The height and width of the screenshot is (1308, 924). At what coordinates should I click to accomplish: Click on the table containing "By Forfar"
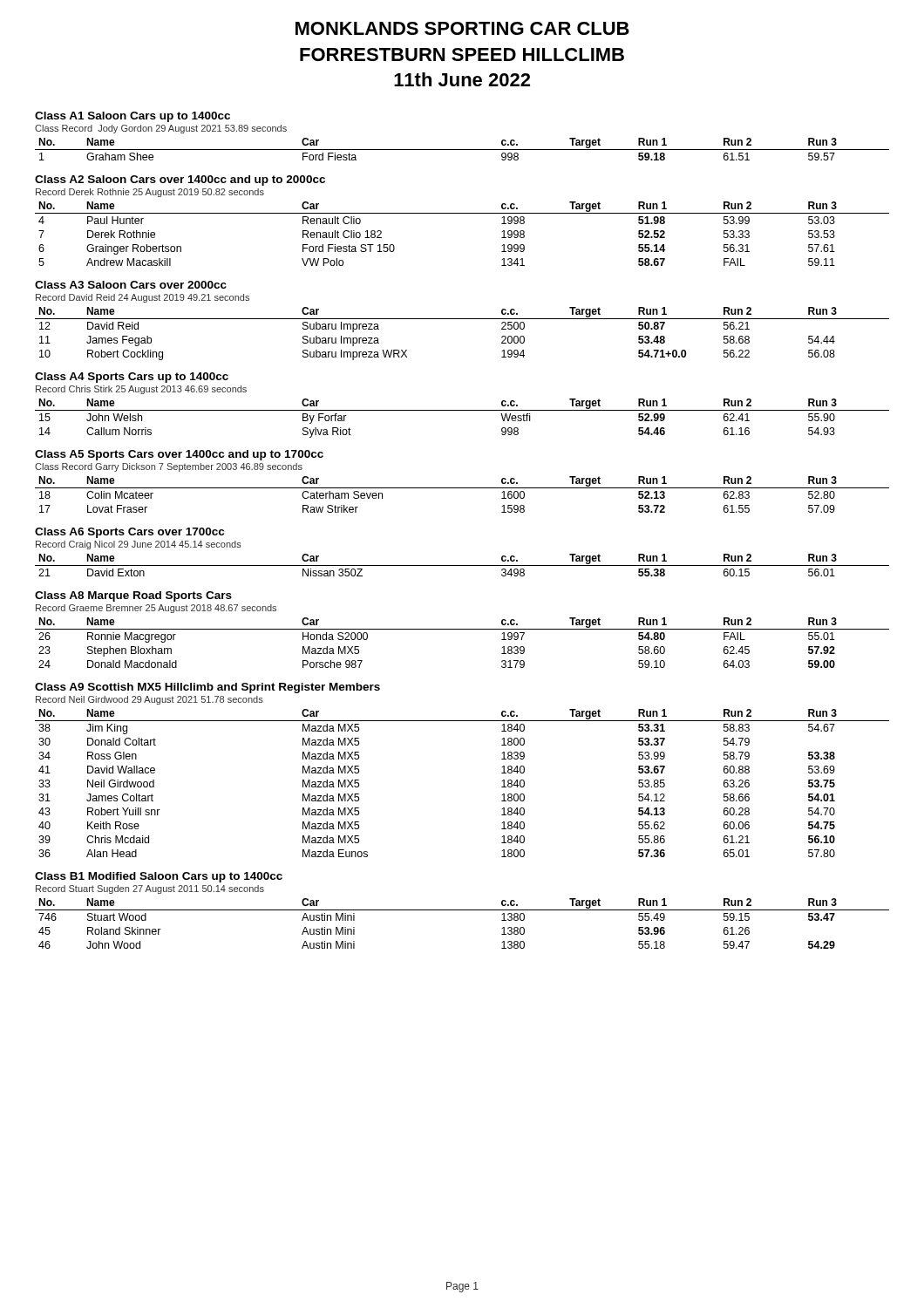click(x=462, y=417)
